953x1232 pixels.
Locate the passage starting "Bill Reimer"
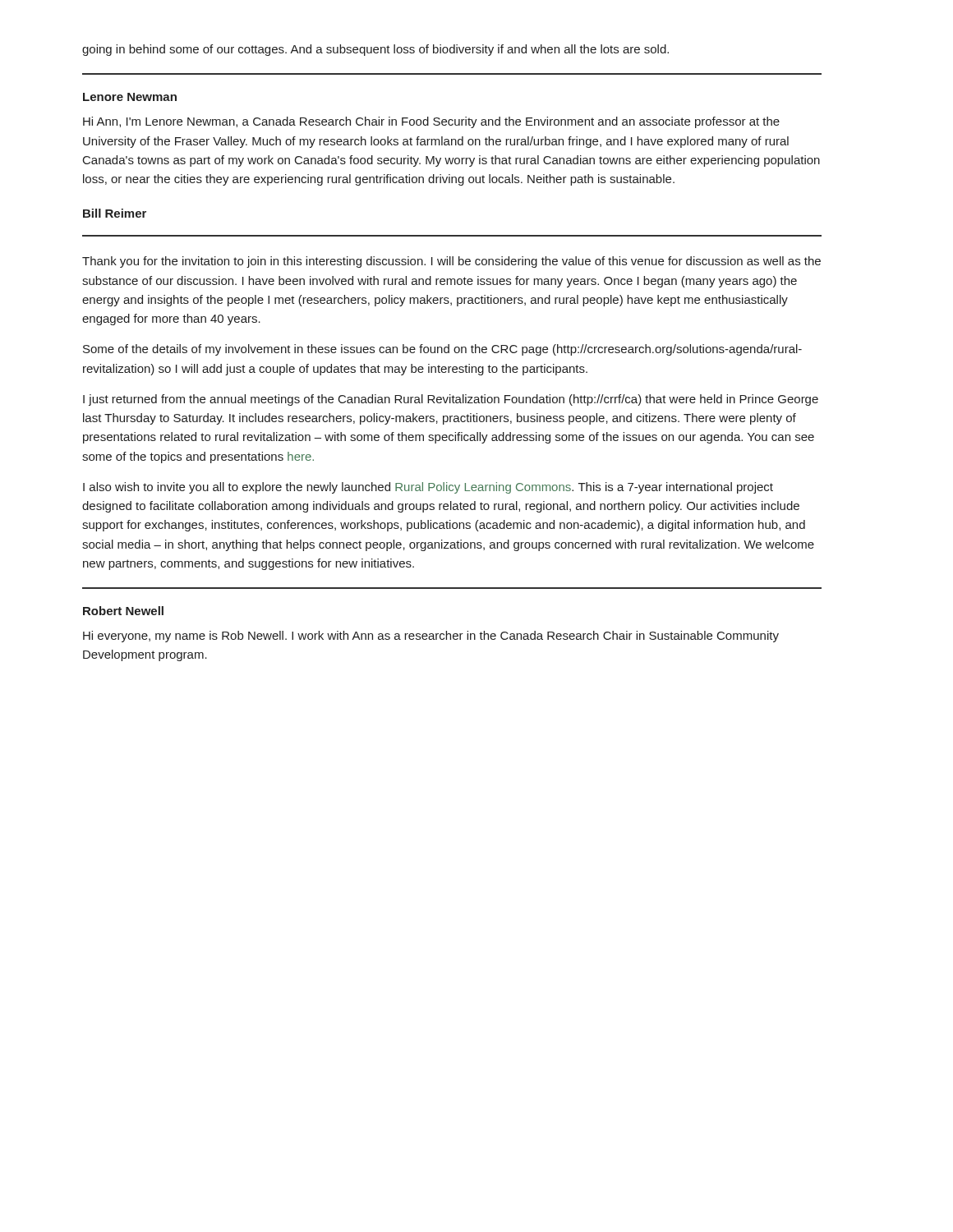coord(114,213)
